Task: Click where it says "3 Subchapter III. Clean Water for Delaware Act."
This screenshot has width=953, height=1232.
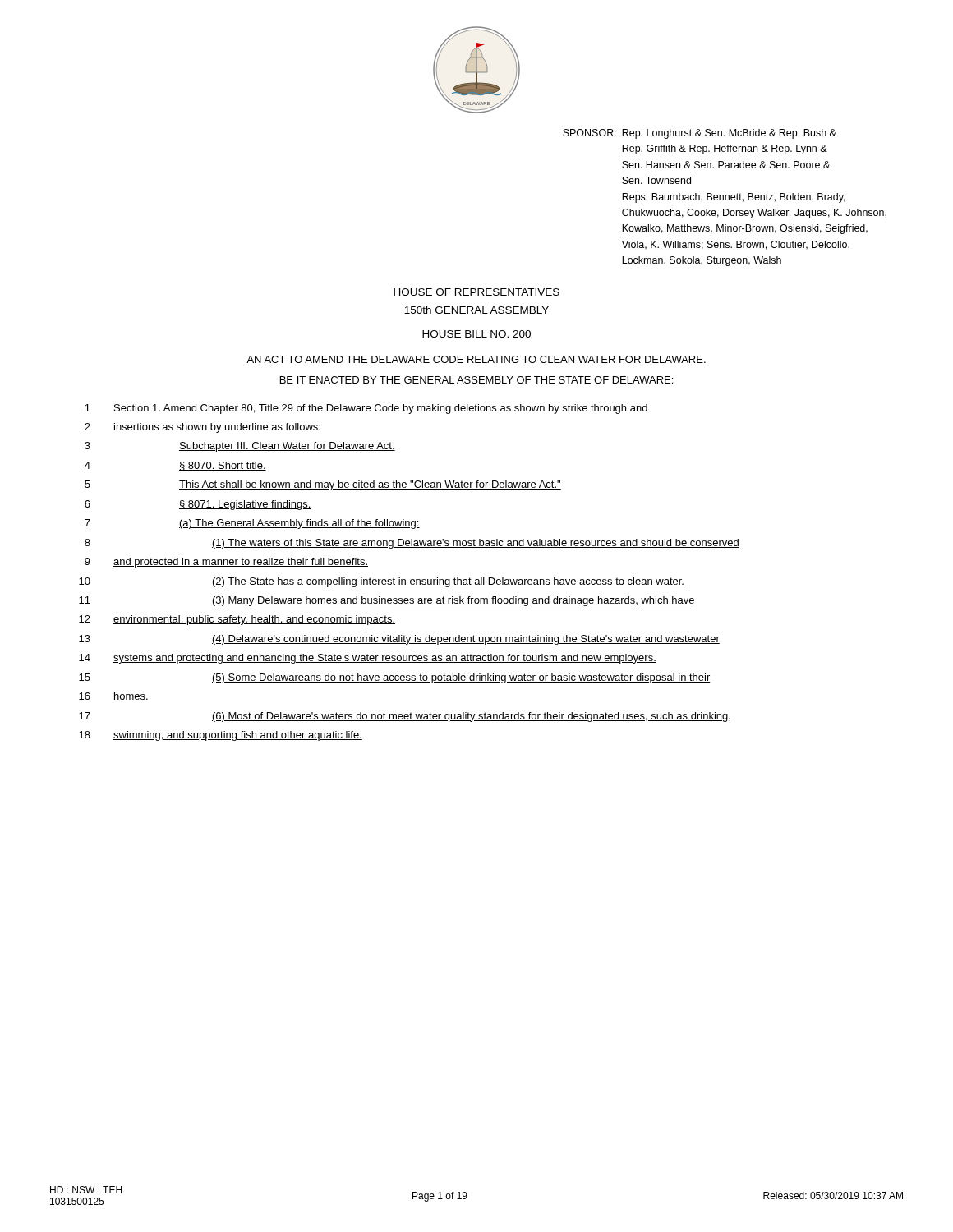Action: 240,447
